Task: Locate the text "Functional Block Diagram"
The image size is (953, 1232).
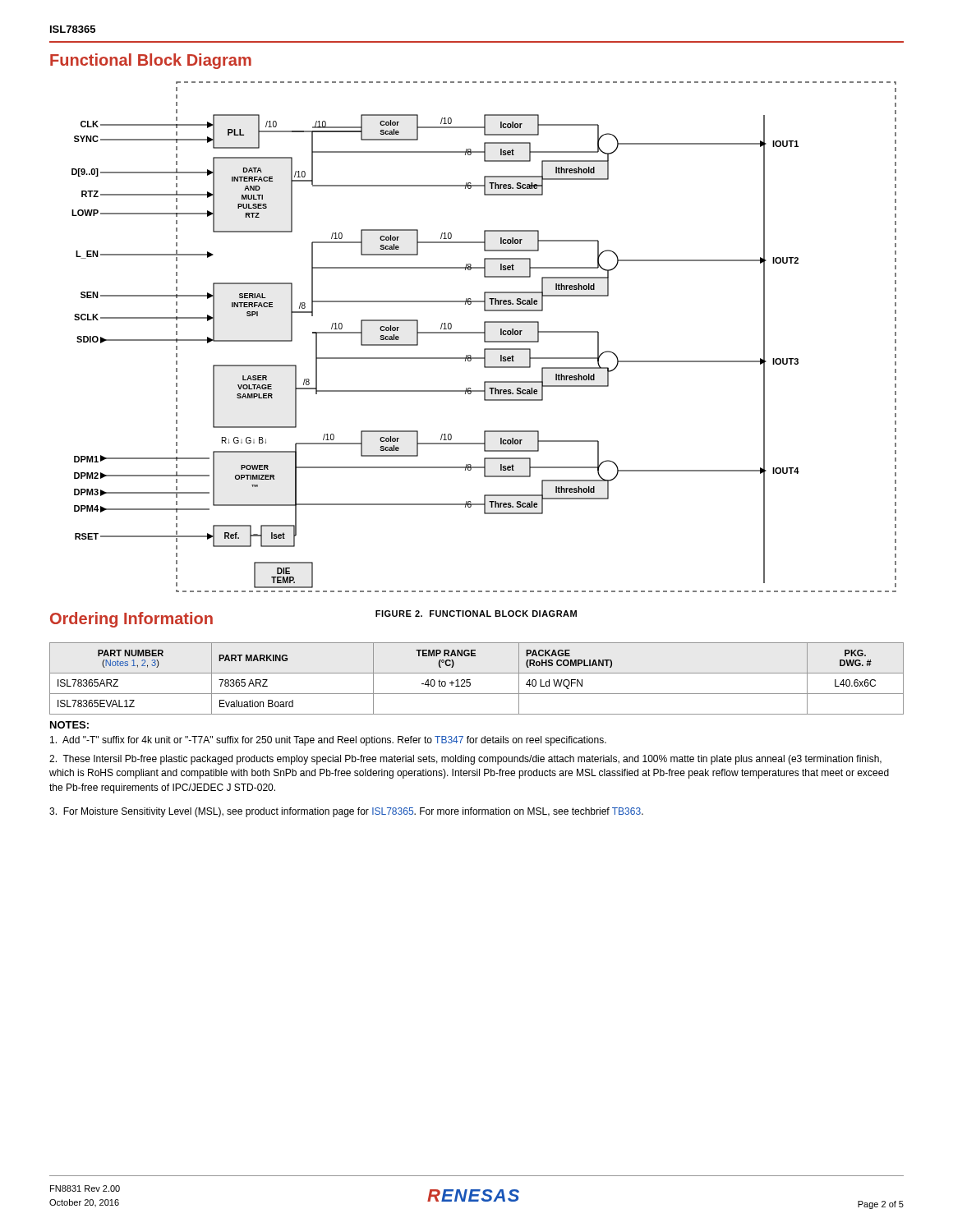Action: point(151,60)
